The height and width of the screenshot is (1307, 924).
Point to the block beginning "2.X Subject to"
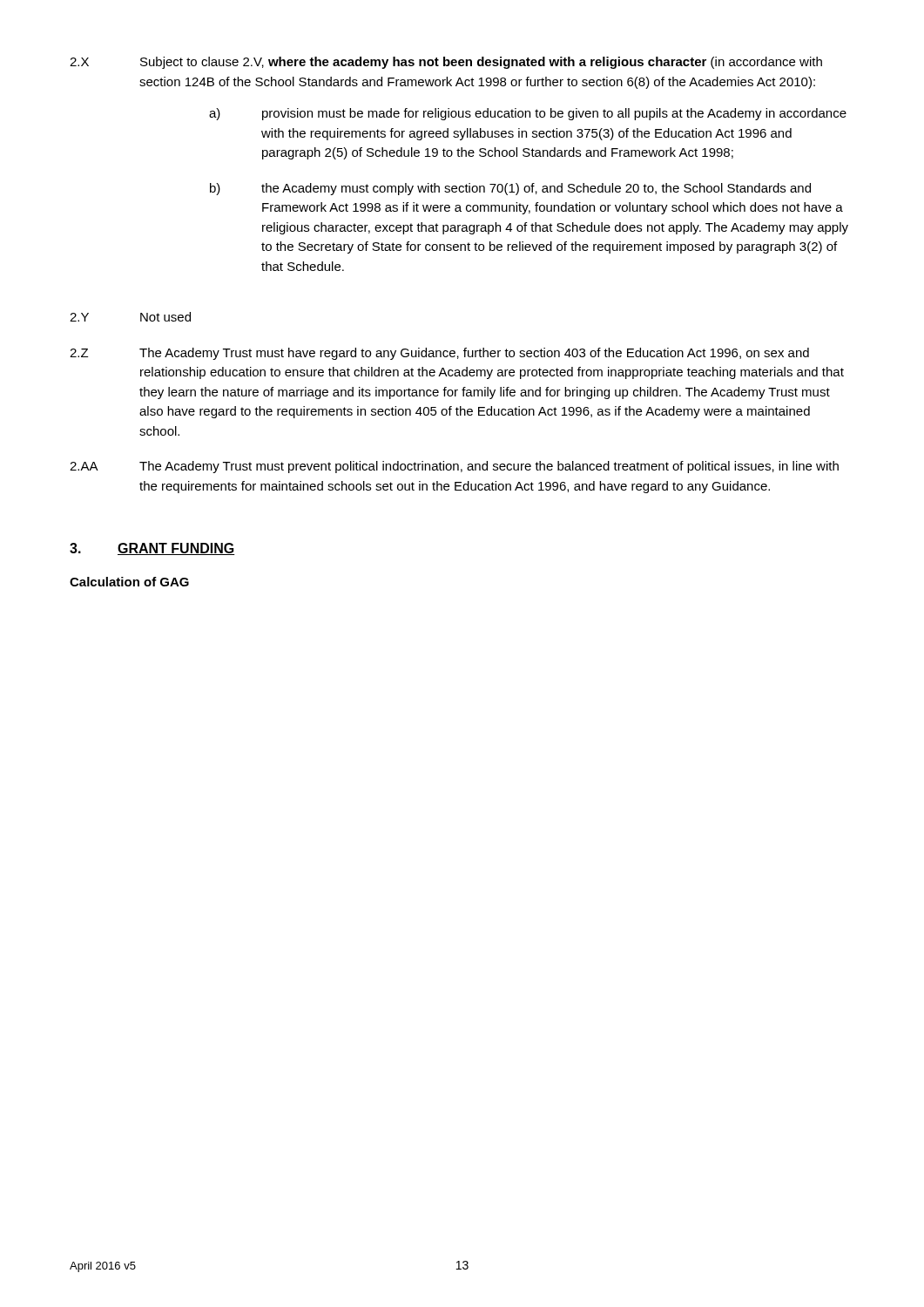point(446,63)
